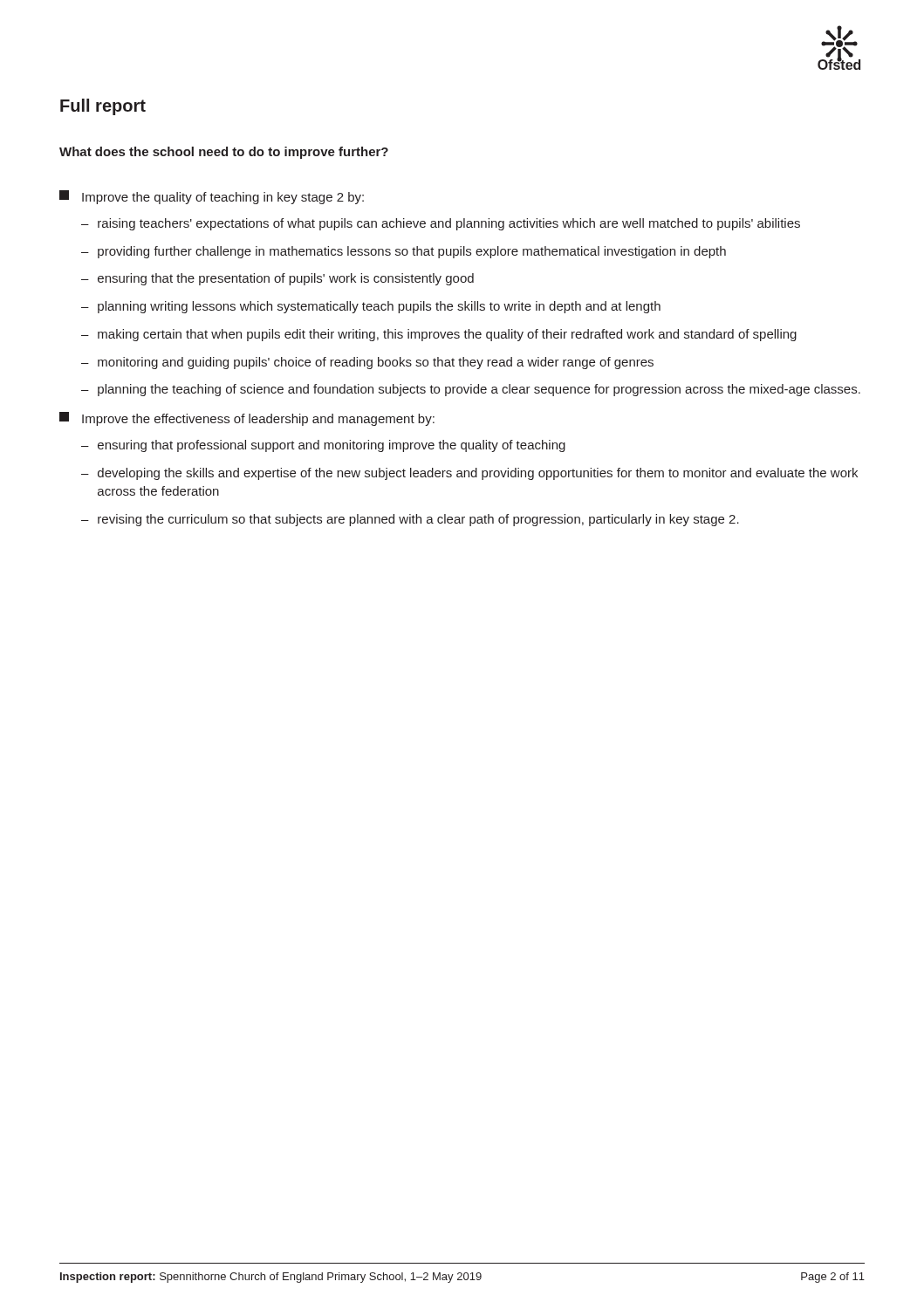Where is the passage that starts "– monitoring and guiding pupils'"?
The image size is (924, 1309).
473,362
